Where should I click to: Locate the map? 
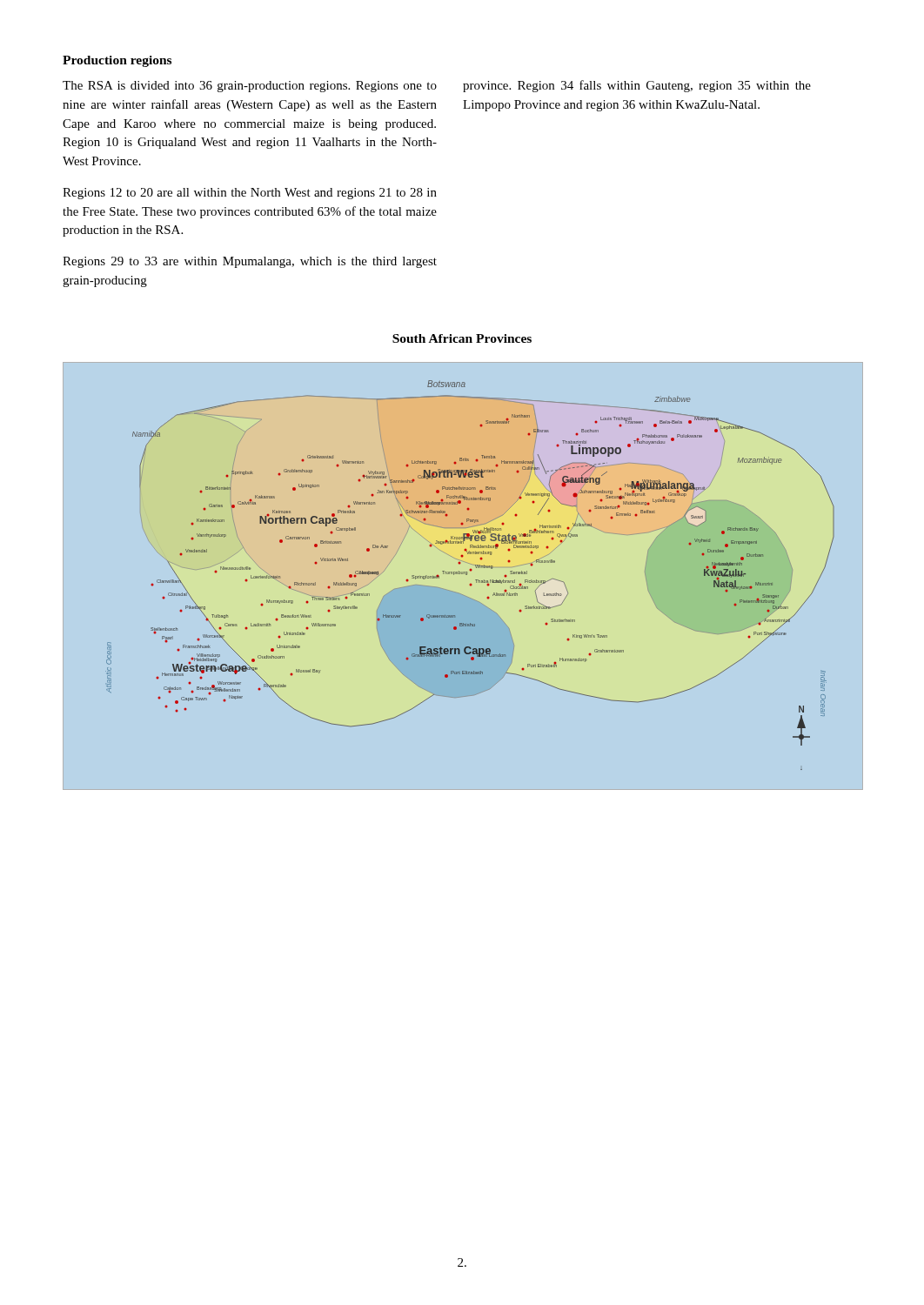click(463, 576)
